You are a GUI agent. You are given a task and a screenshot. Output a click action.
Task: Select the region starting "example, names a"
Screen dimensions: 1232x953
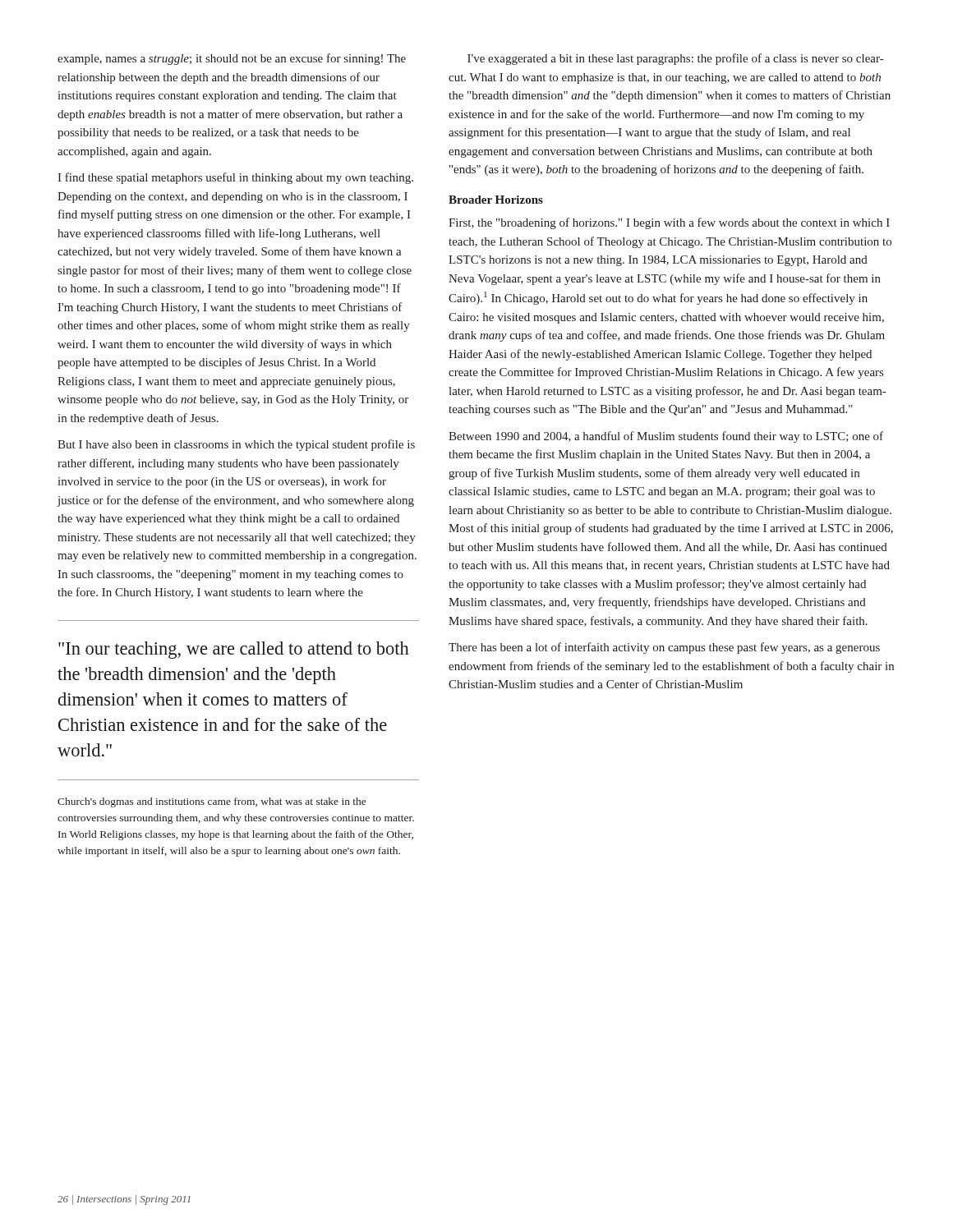pos(238,105)
